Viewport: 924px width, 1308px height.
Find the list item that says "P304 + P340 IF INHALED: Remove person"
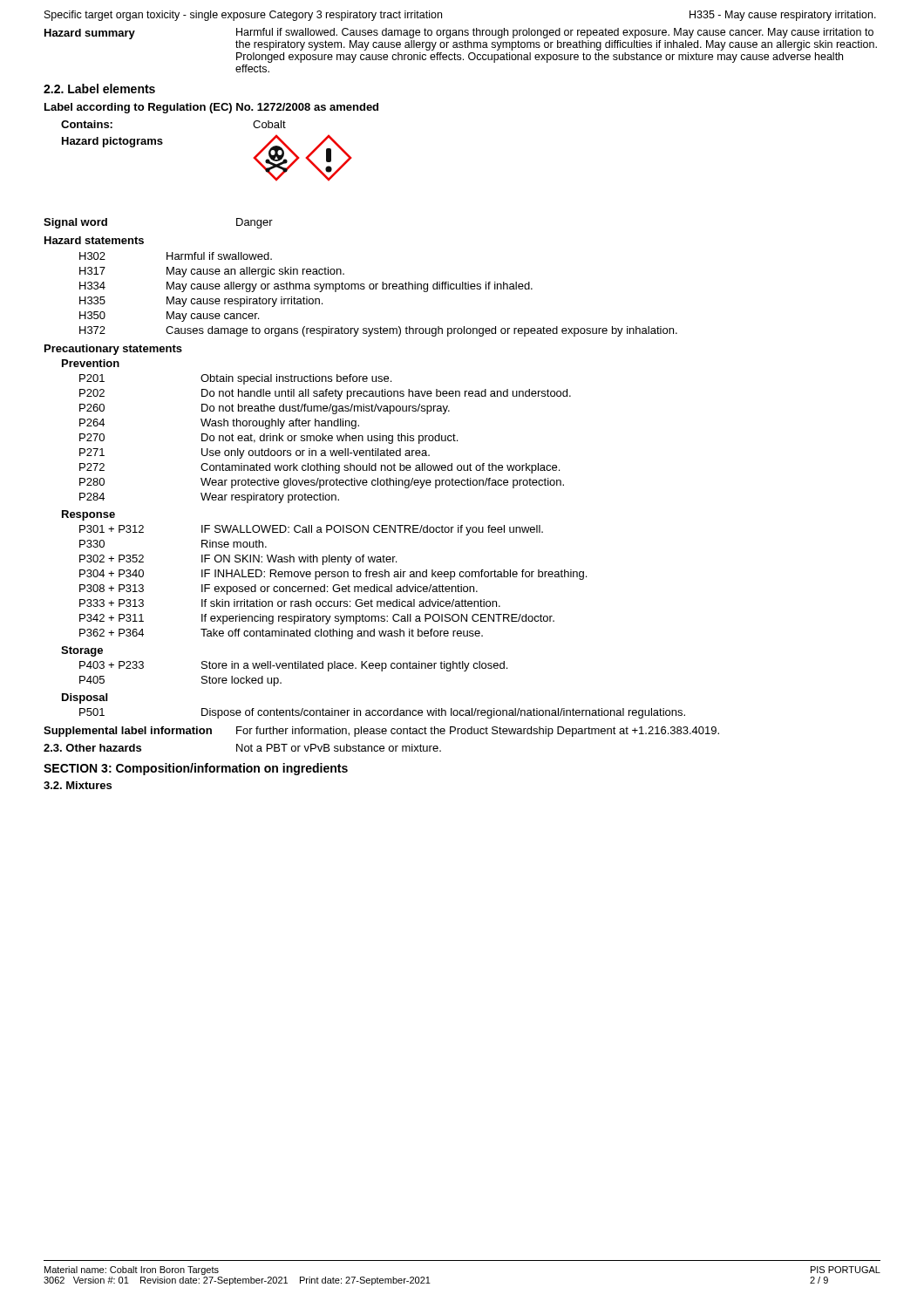pyautogui.click(x=316, y=573)
